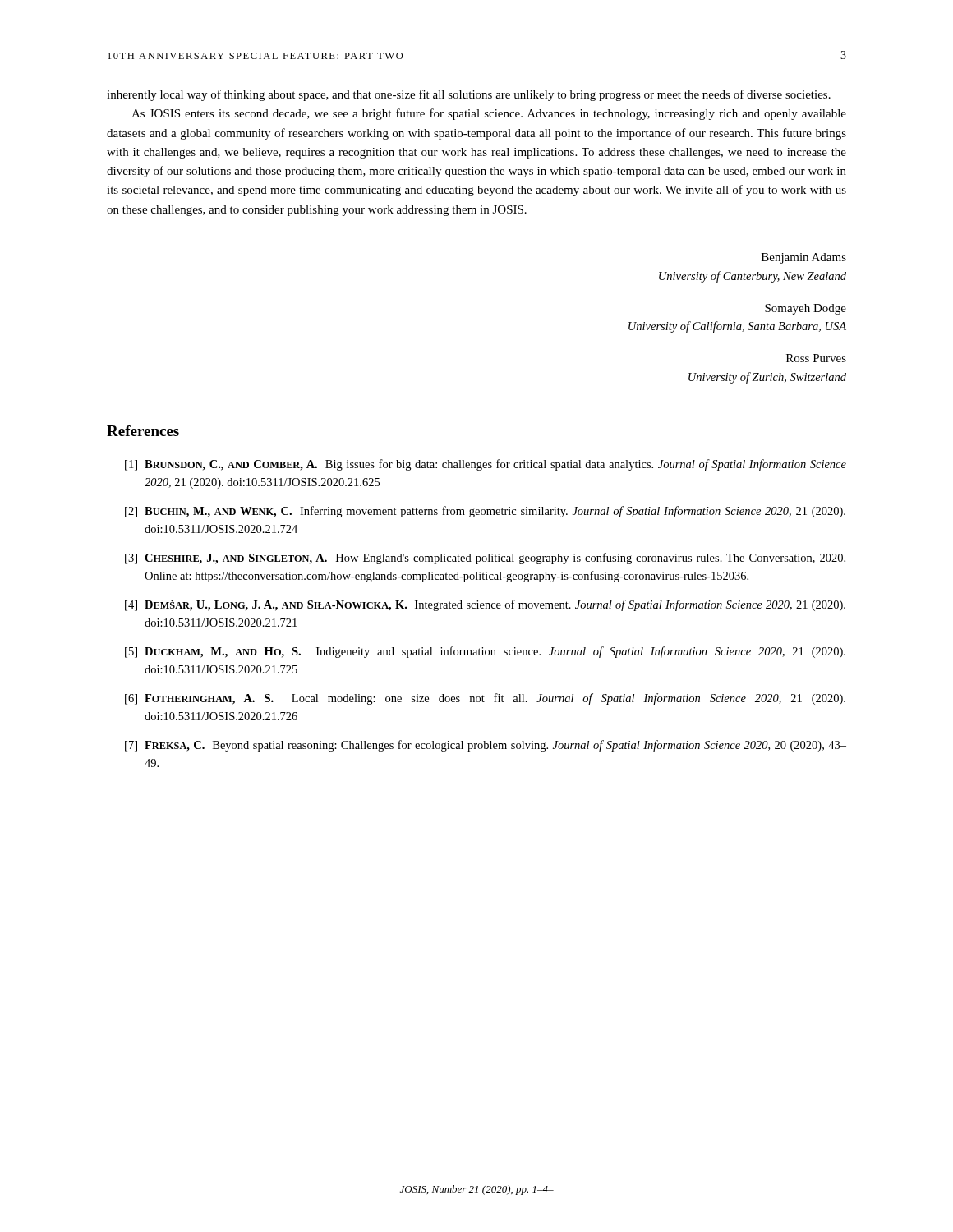Locate the list item containing "[1] BRUNSDON, C.,"
953x1232 pixels.
click(x=476, y=473)
